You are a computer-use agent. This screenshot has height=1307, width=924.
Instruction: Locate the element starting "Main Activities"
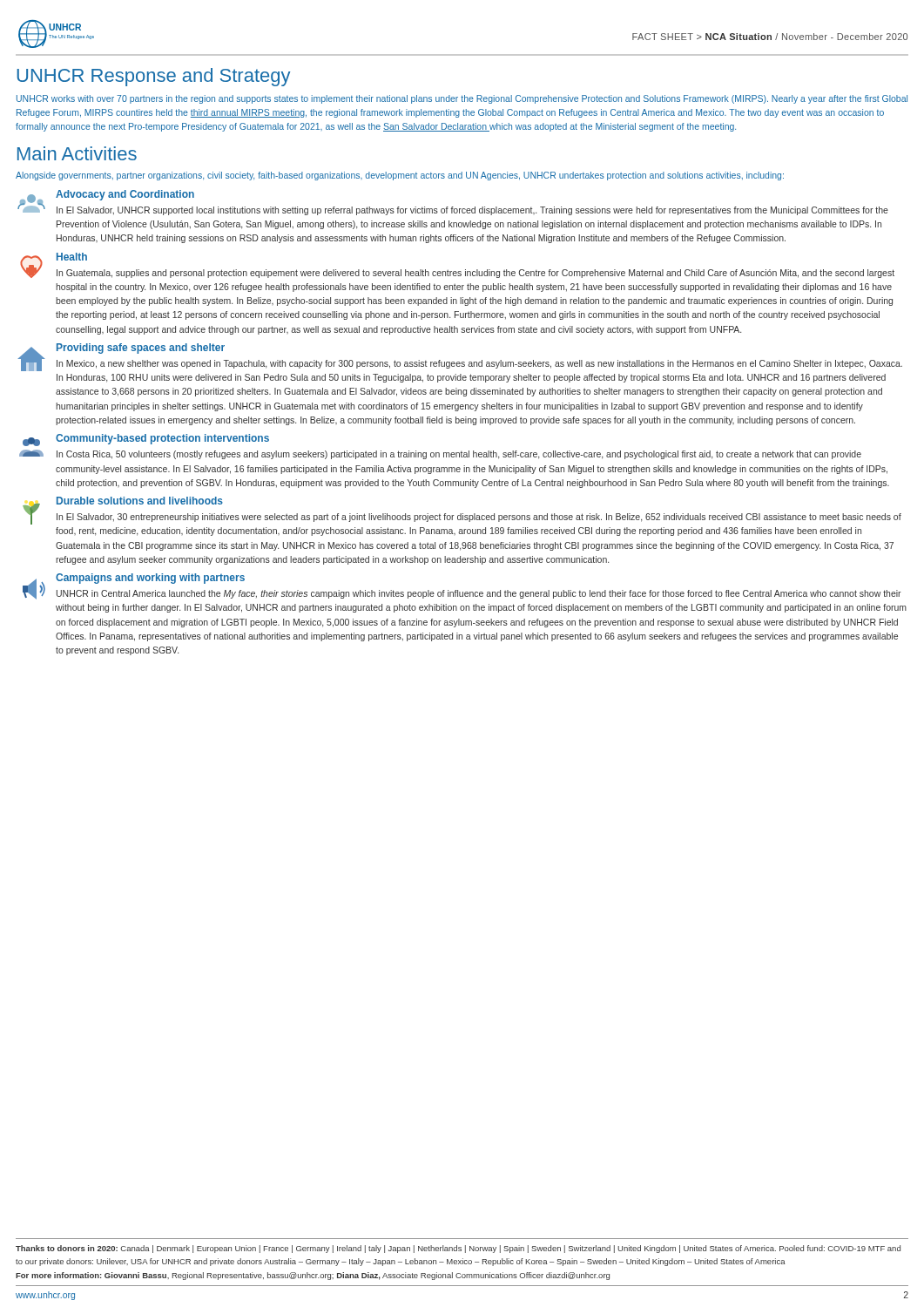tap(77, 153)
